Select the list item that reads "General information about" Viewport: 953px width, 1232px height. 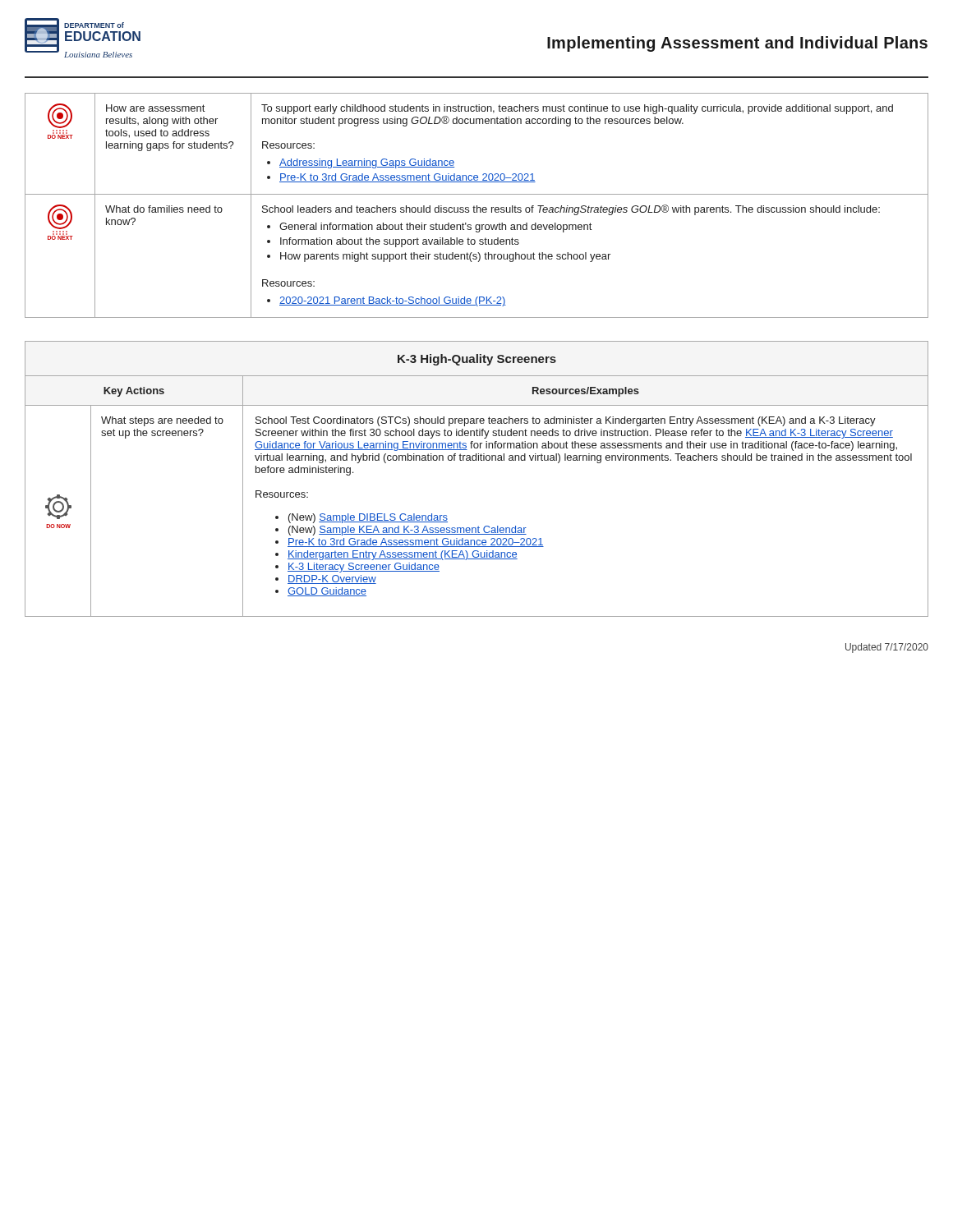436,226
